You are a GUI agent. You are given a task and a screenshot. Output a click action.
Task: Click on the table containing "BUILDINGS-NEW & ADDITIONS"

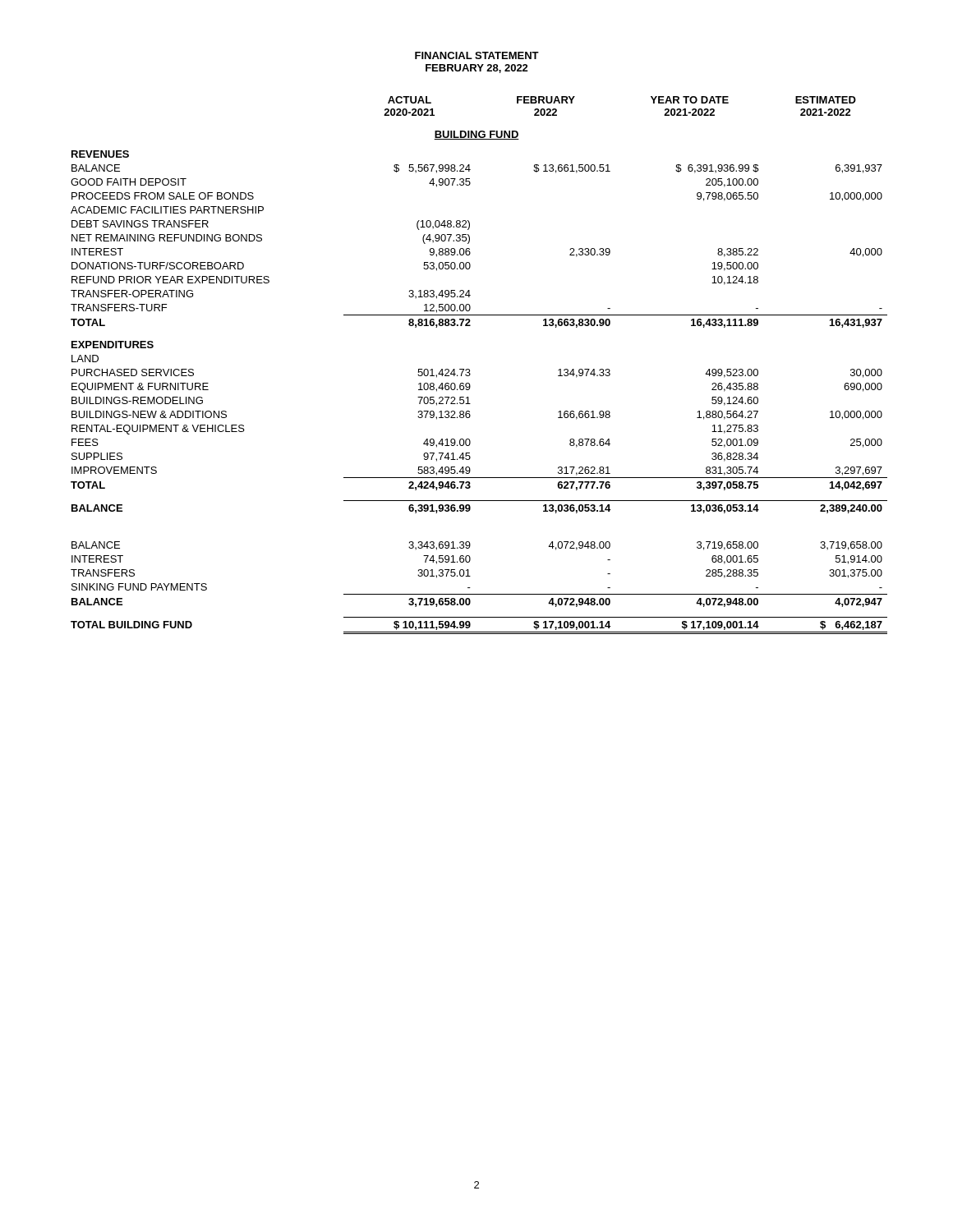(x=476, y=363)
